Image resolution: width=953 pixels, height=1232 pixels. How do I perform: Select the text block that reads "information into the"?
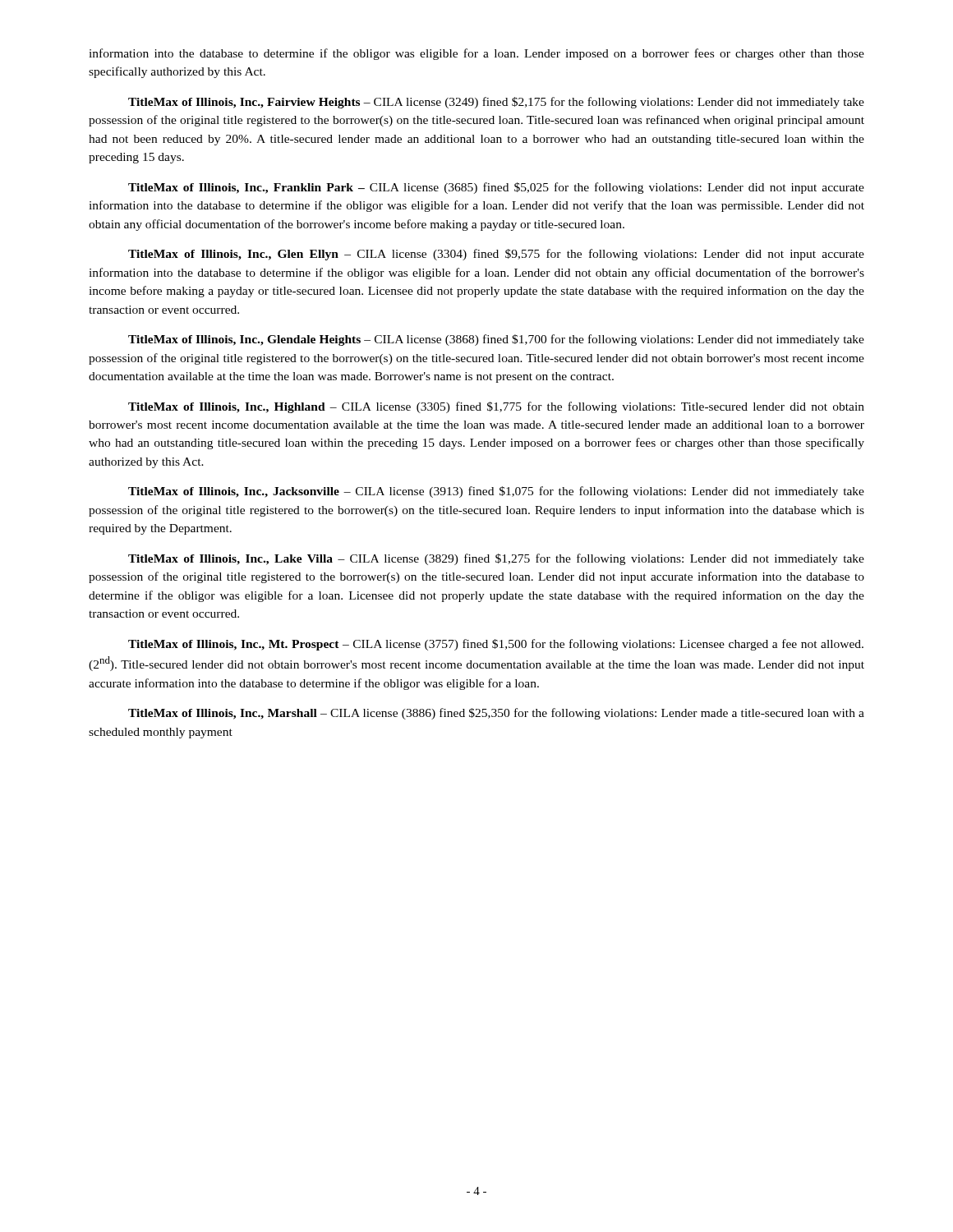click(x=476, y=62)
